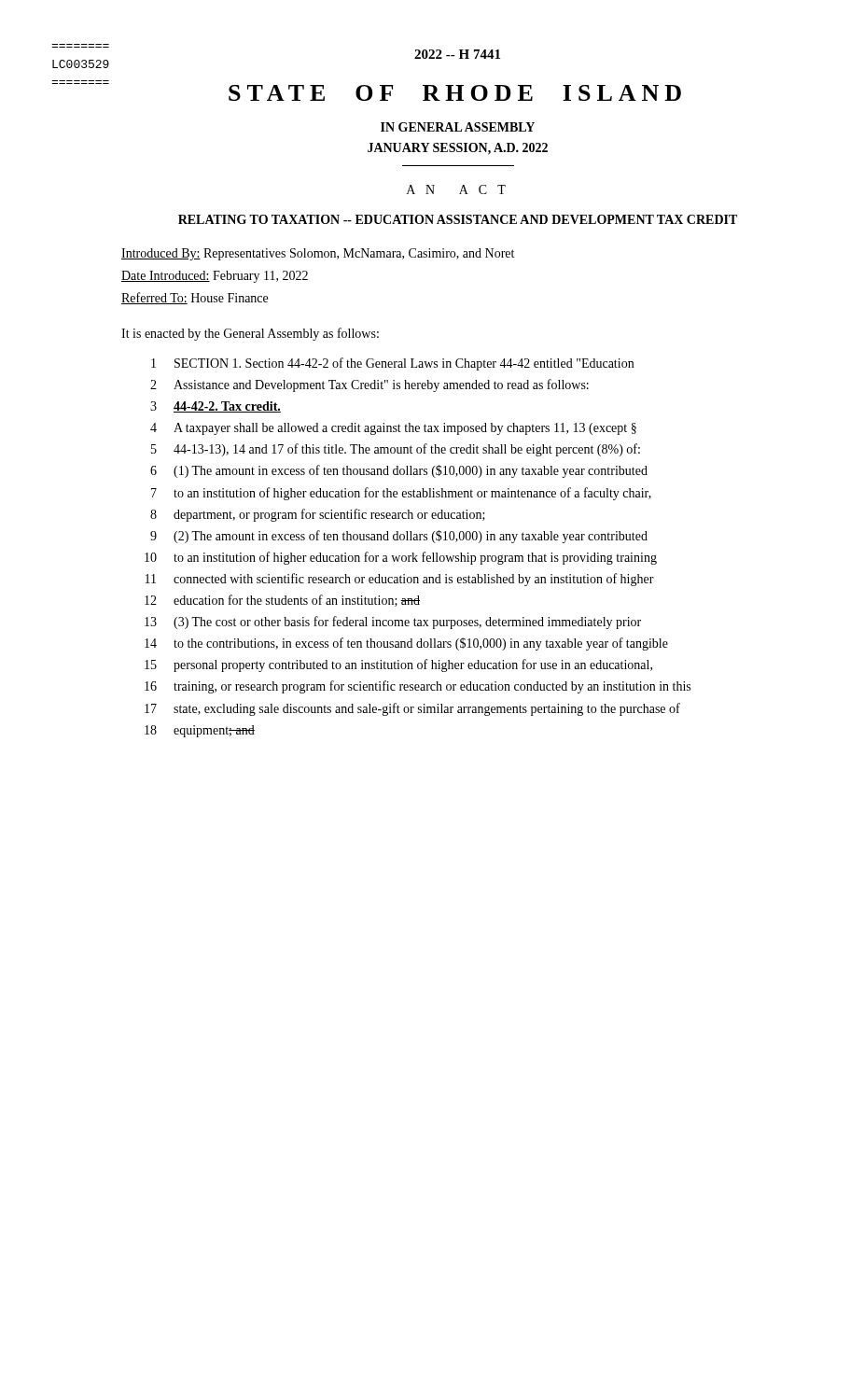Click on the passage starting "6 (1) The amount in excess"
Image resolution: width=850 pixels, height=1400 pixels.
coord(458,471)
